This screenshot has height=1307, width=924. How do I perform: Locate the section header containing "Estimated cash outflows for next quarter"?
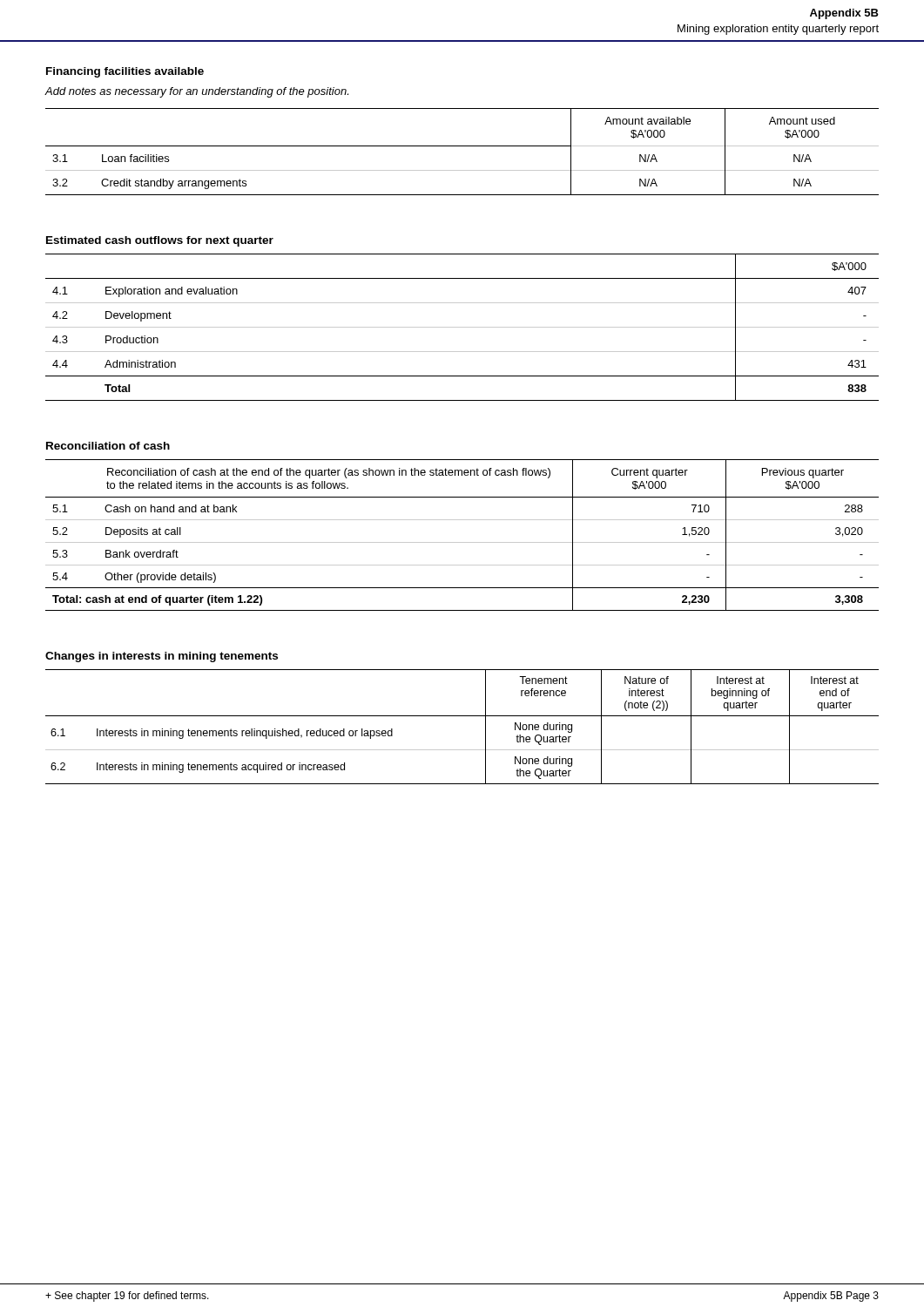[159, 240]
